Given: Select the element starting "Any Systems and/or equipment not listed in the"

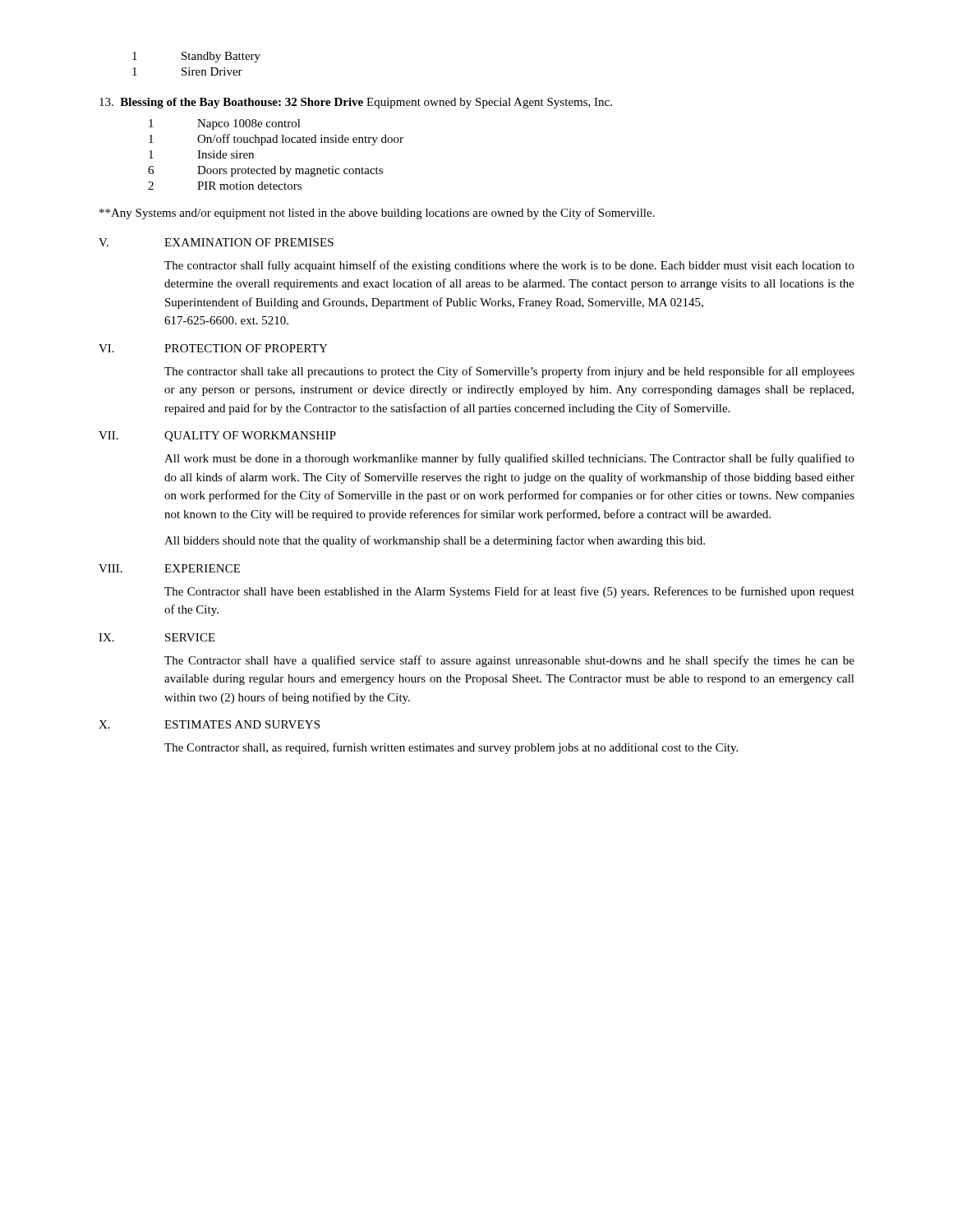Looking at the screenshot, I should [x=377, y=213].
